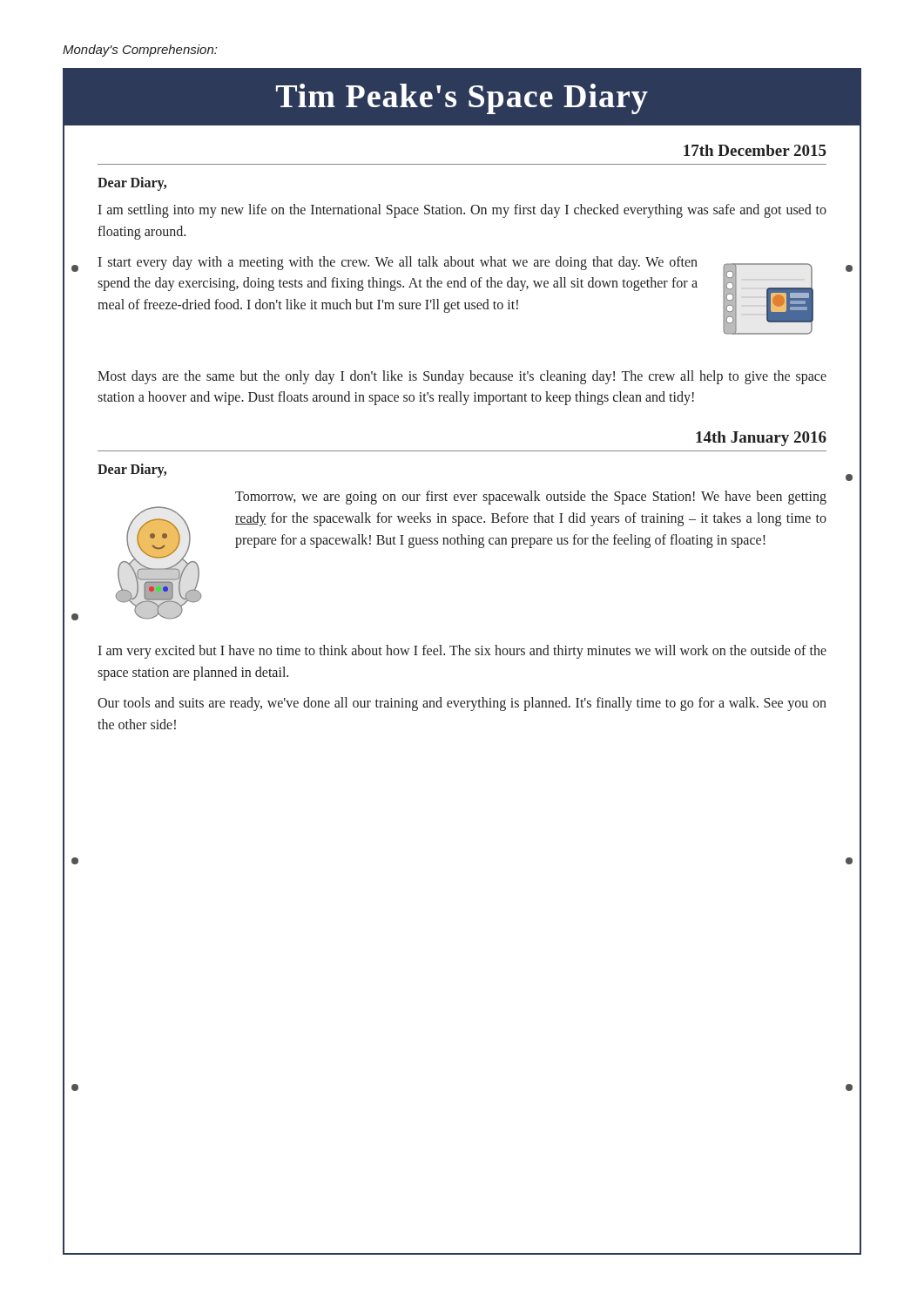Point to the passage starting "I start every day with"
Screen dimensions: 1307x924
pyautogui.click(x=398, y=283)
